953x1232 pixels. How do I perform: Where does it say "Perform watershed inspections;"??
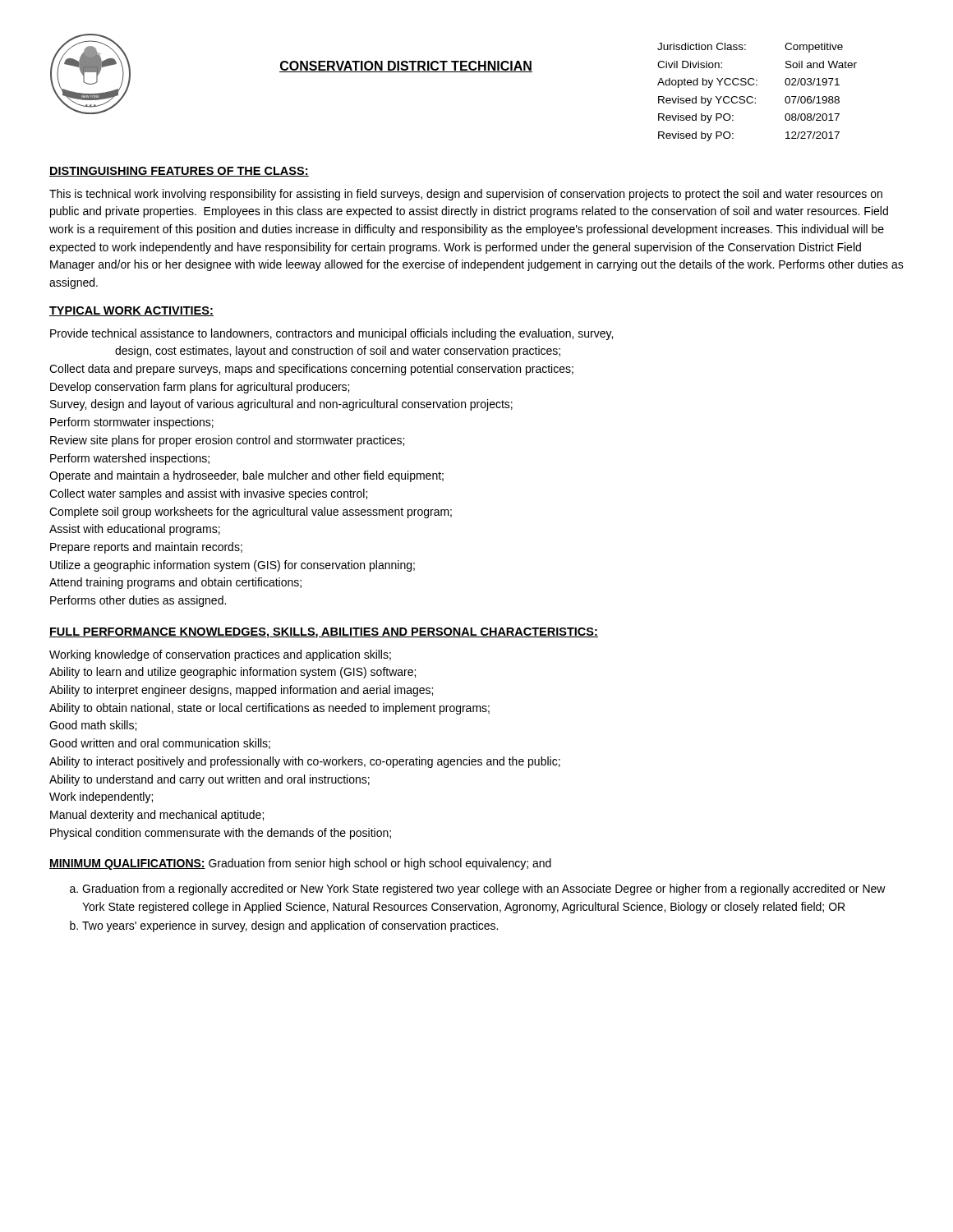point(130,458)
